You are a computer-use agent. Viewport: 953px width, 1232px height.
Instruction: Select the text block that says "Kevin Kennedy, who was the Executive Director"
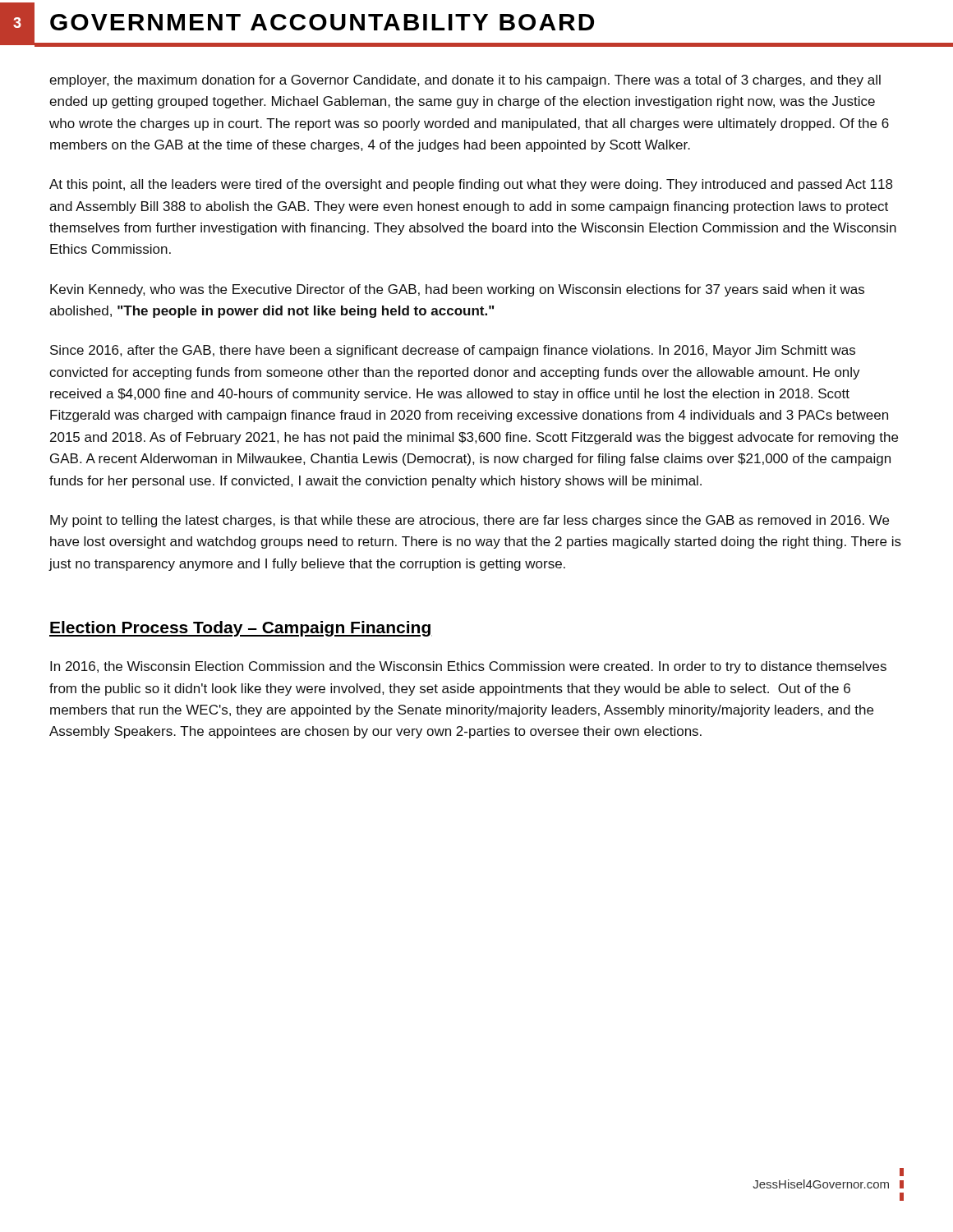(457, 300)
